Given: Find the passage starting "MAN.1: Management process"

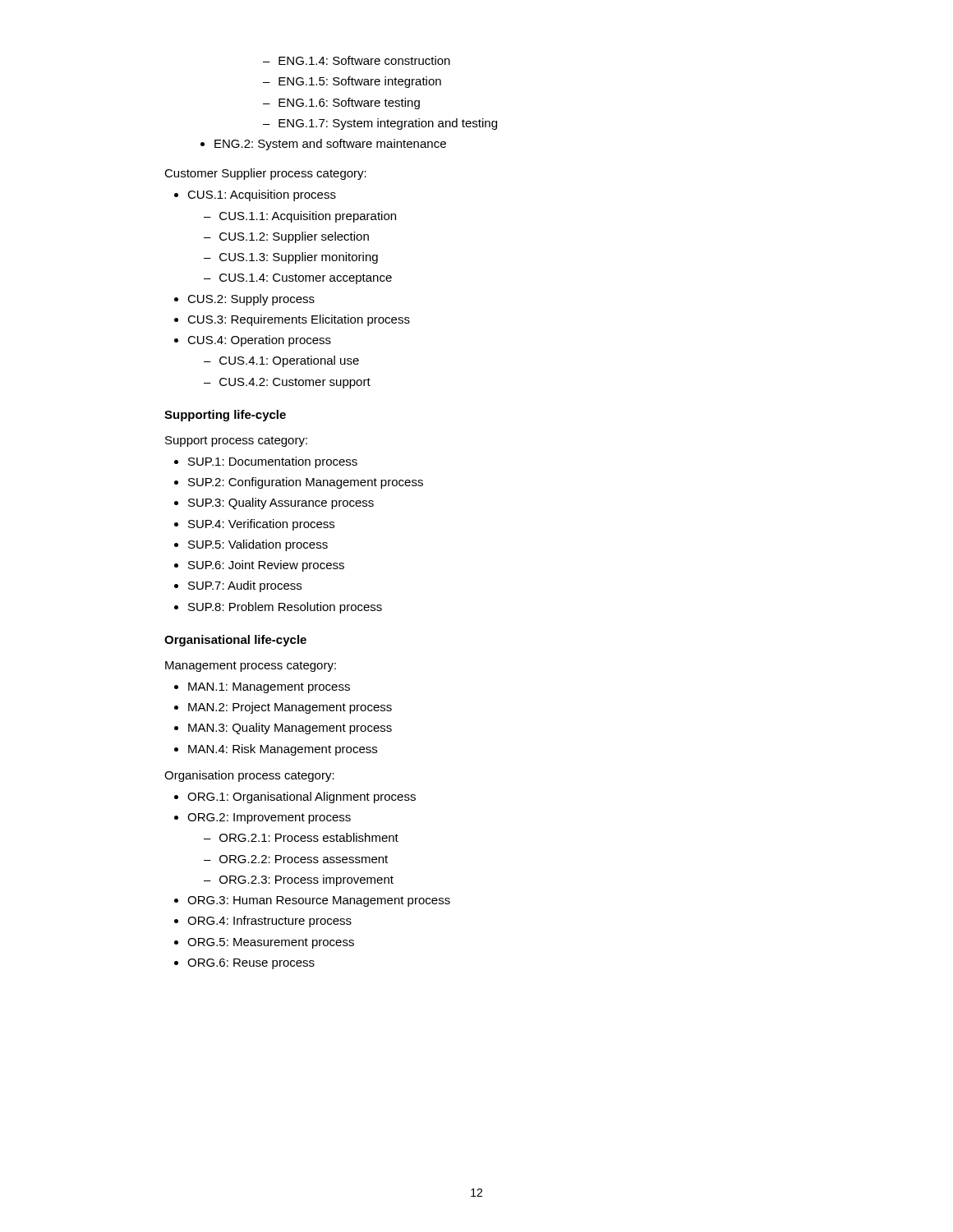Looking at the screenshot, I should (x=262, y=688).
